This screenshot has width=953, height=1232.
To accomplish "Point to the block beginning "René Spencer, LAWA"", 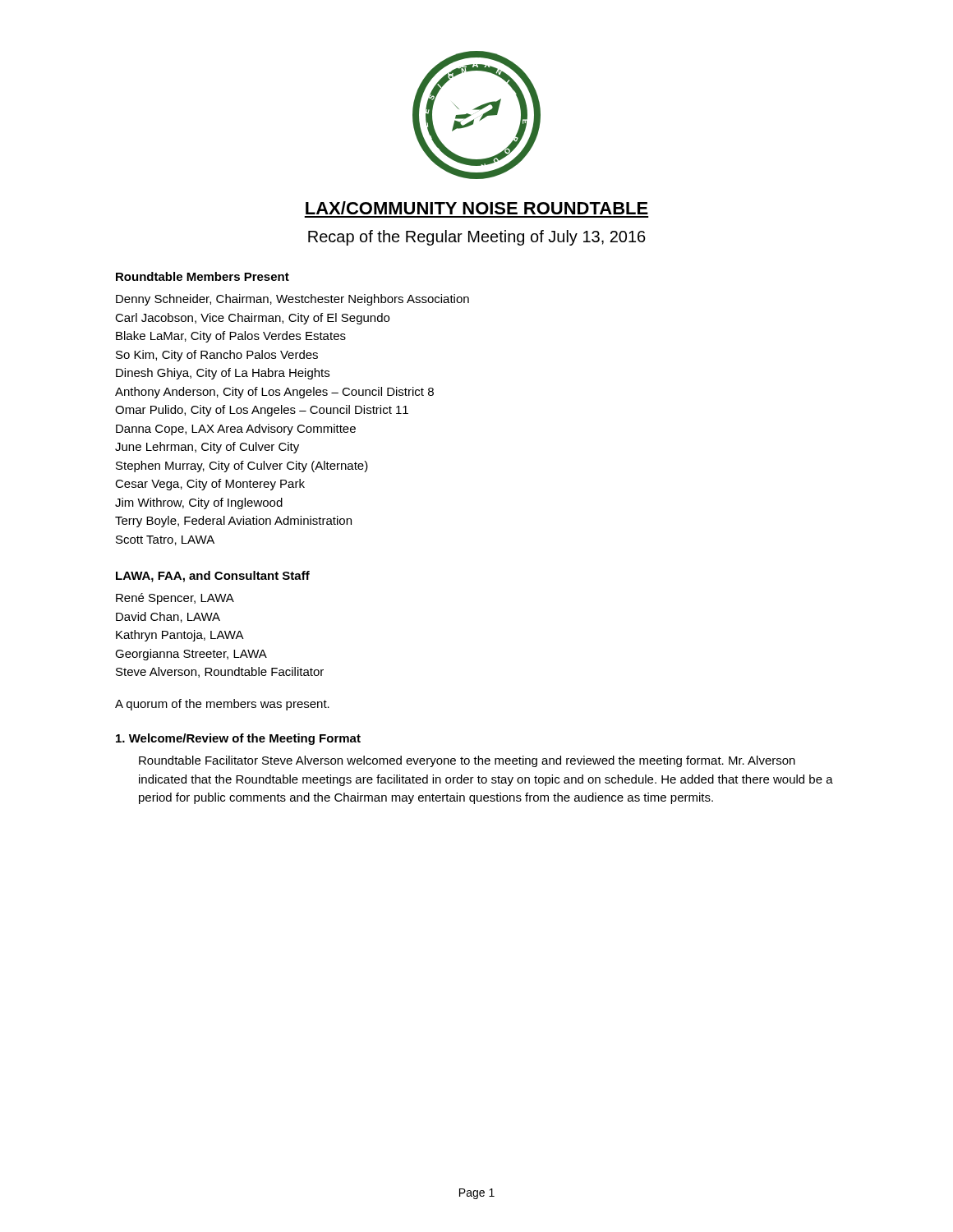I will pyautogui.click(x=219, y=634).
